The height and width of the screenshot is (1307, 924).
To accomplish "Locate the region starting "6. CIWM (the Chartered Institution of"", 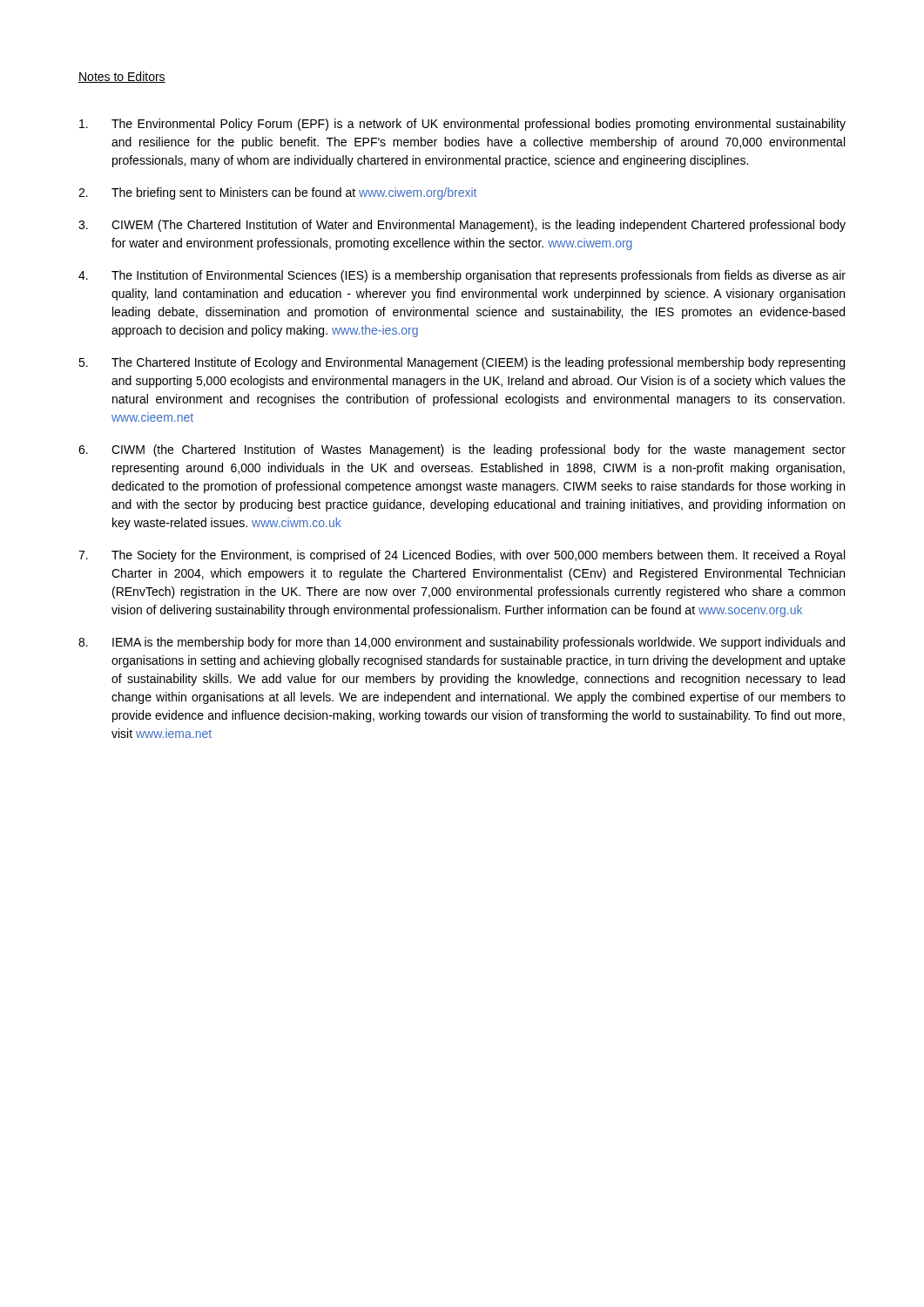I will click(462, 487).
